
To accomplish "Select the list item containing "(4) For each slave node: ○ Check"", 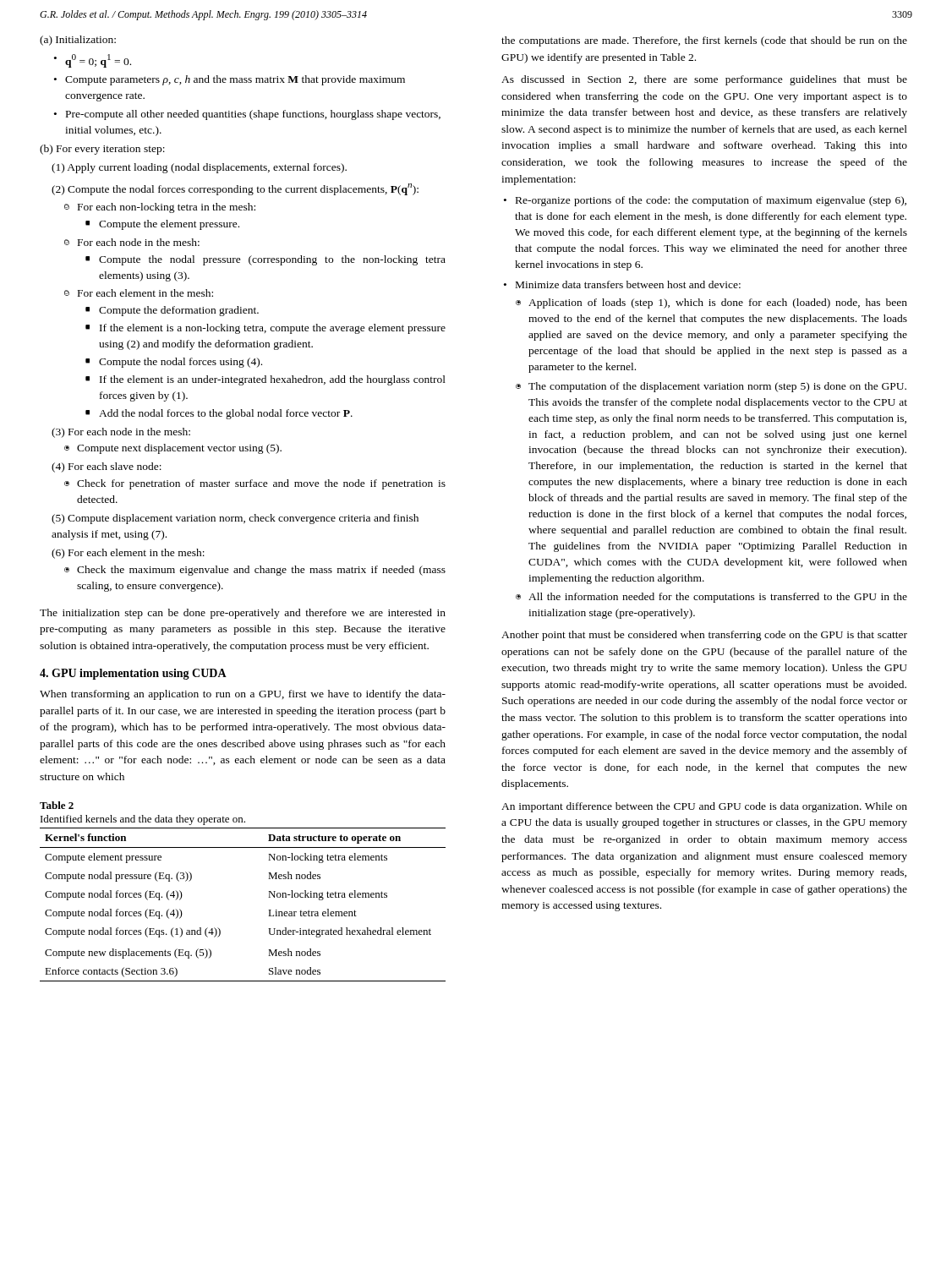I will (249, 484).
